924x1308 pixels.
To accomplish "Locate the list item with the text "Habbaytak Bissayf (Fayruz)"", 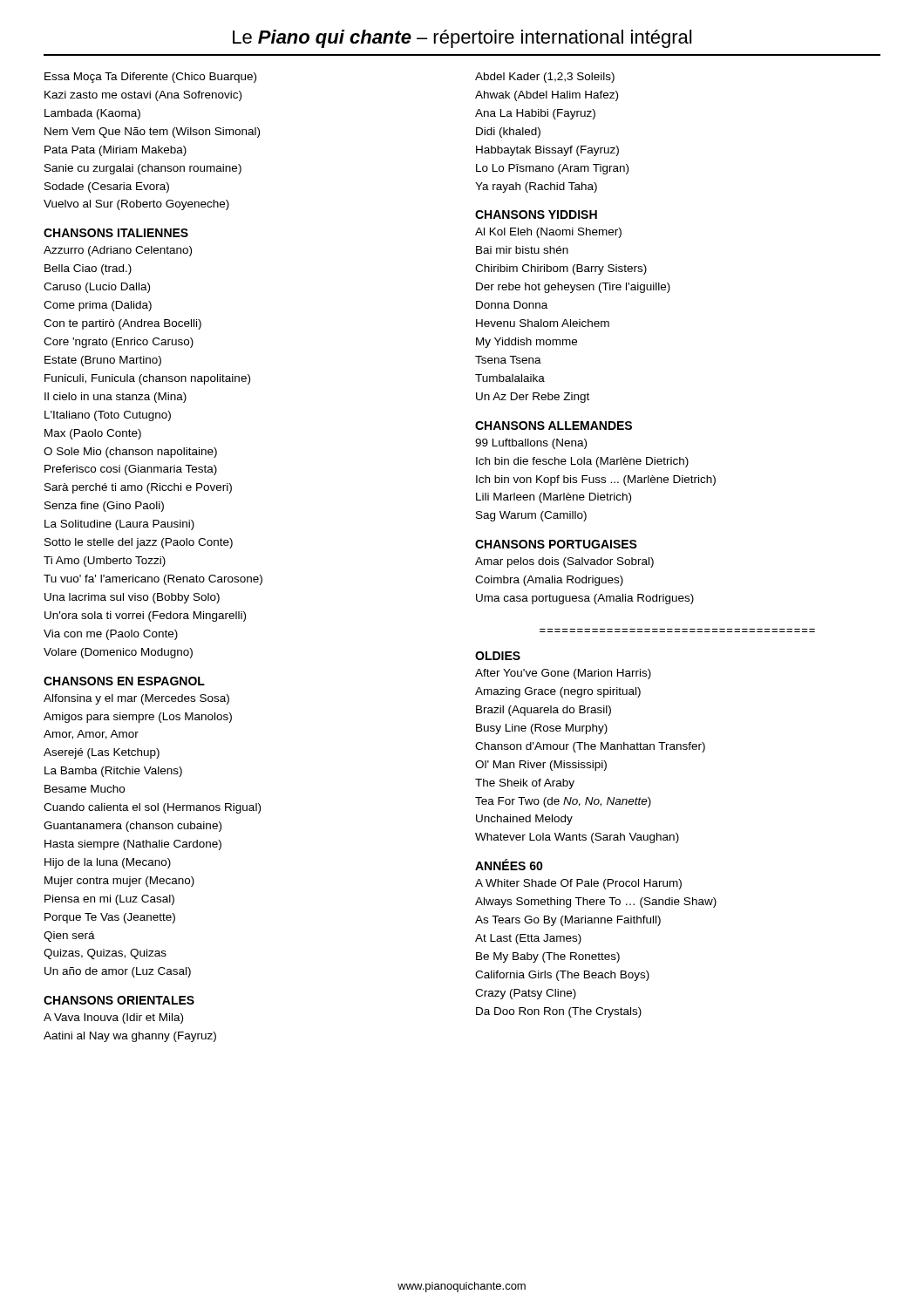I will (x=547, y=149).
